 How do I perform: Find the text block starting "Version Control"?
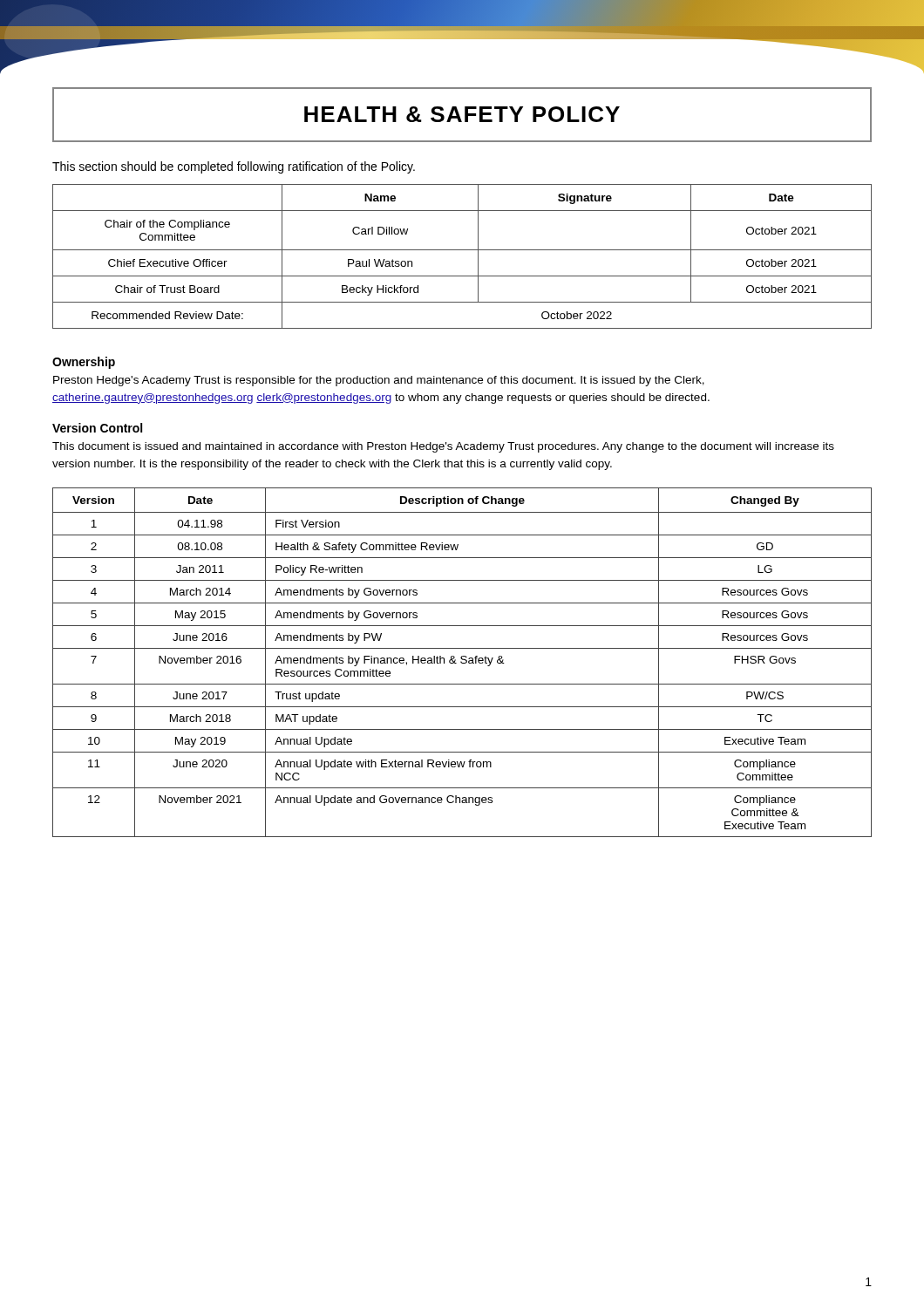click(x=98, y=428)
